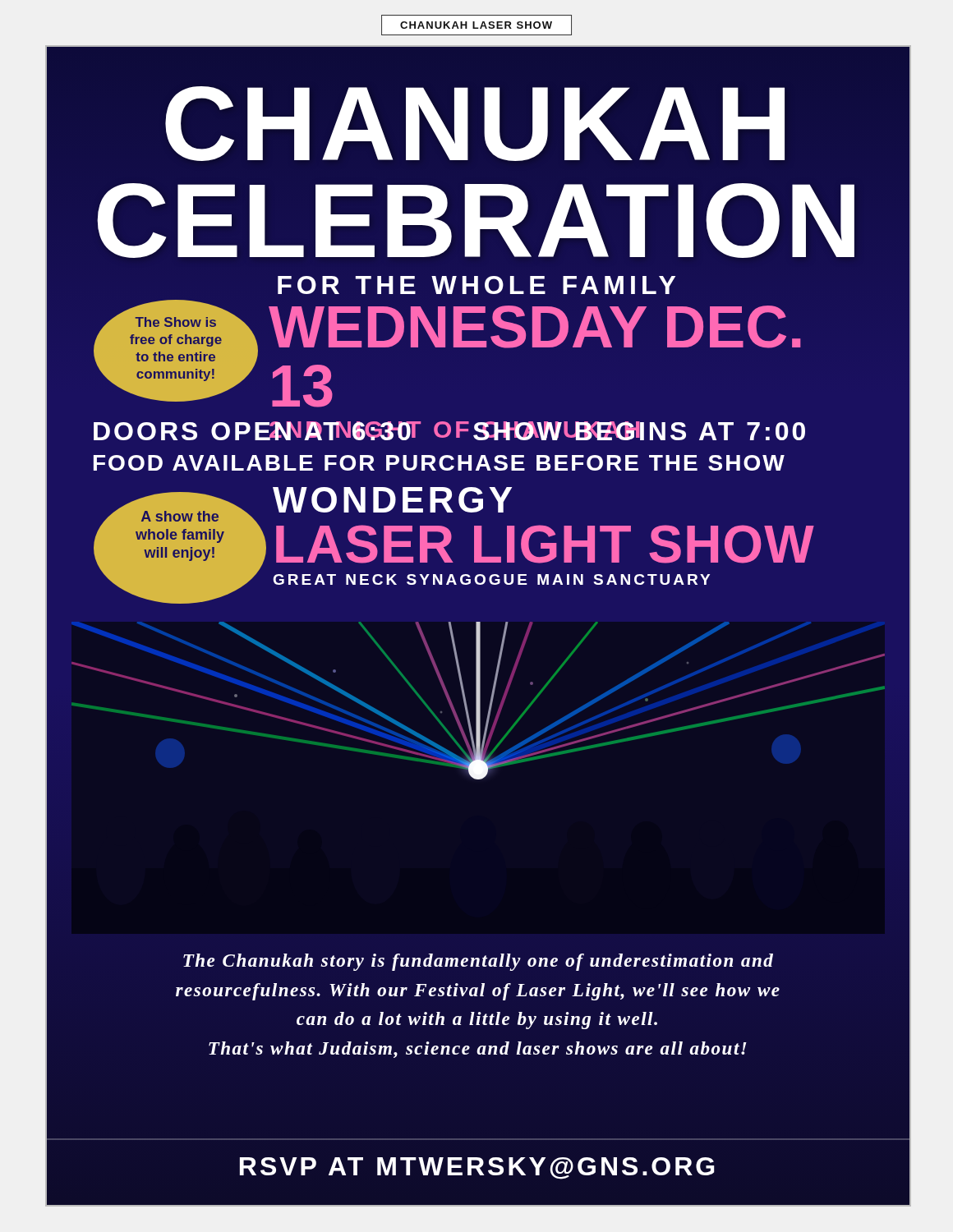
Task: Click the passage that begins "A show the"
Action: (x=180, y=548)
